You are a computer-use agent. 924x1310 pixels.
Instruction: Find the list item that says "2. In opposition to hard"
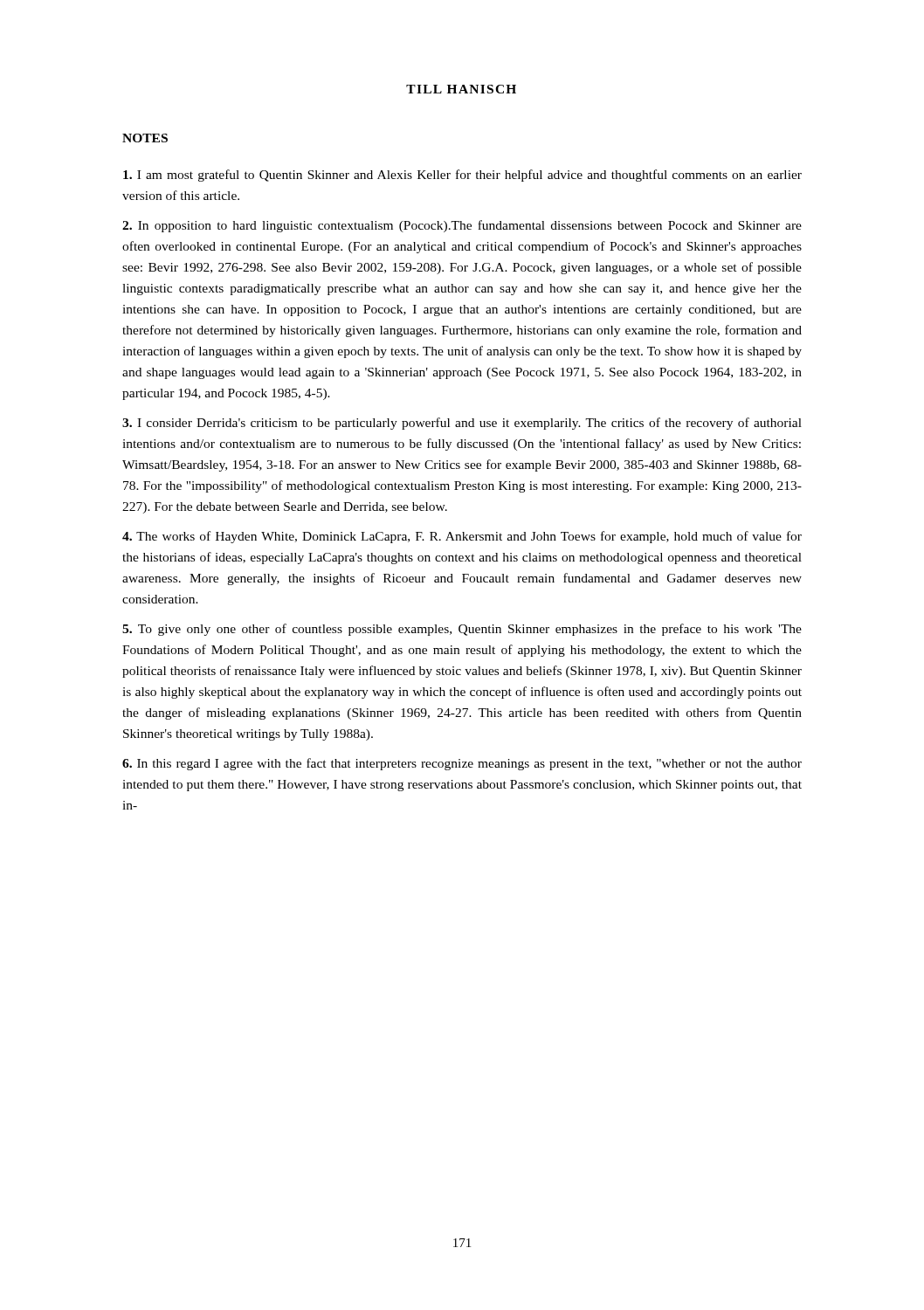(462, 309)
